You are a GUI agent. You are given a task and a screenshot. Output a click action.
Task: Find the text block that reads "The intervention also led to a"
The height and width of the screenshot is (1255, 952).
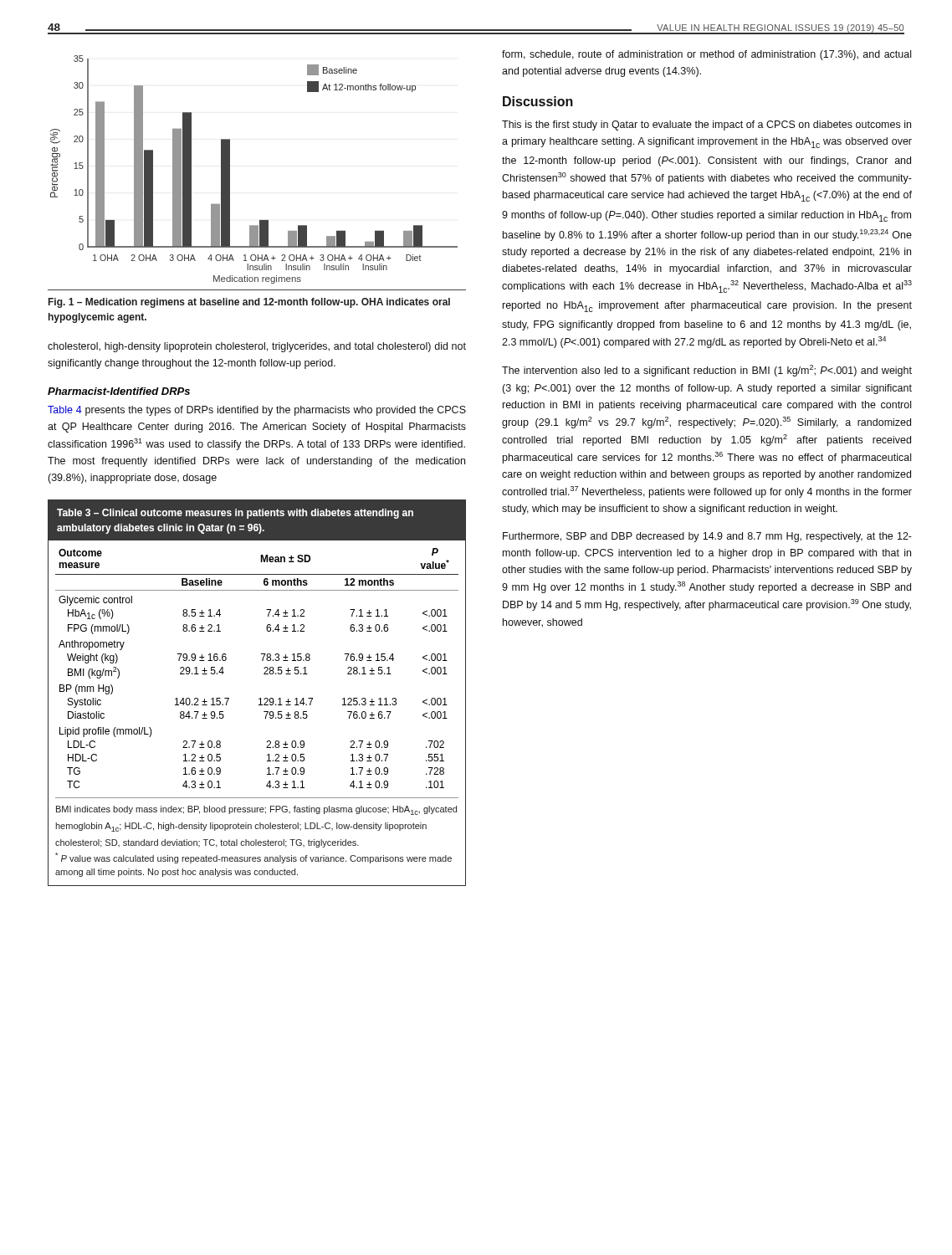tap(707, 439)
